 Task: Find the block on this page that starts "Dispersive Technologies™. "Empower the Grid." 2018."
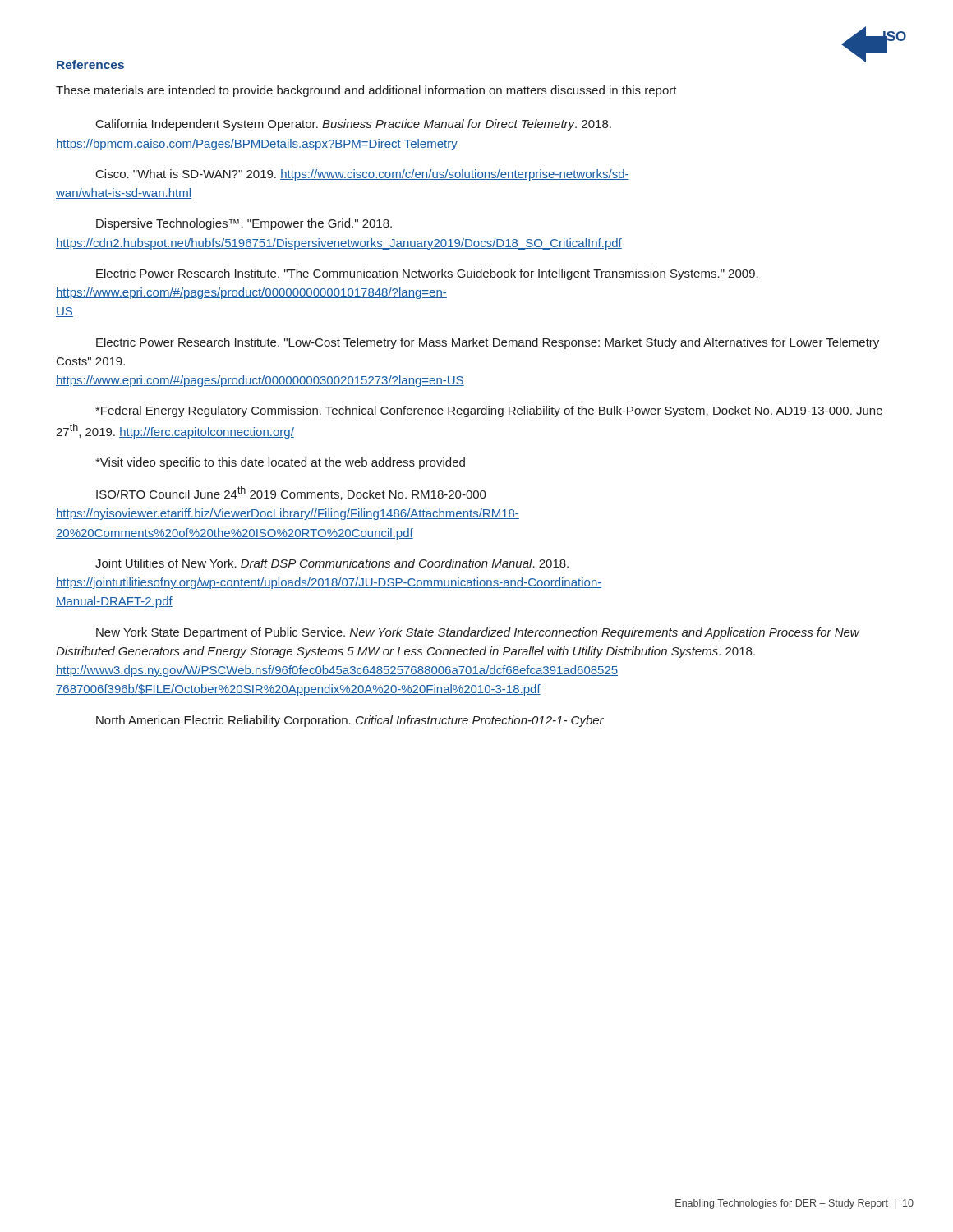(476, 233)
